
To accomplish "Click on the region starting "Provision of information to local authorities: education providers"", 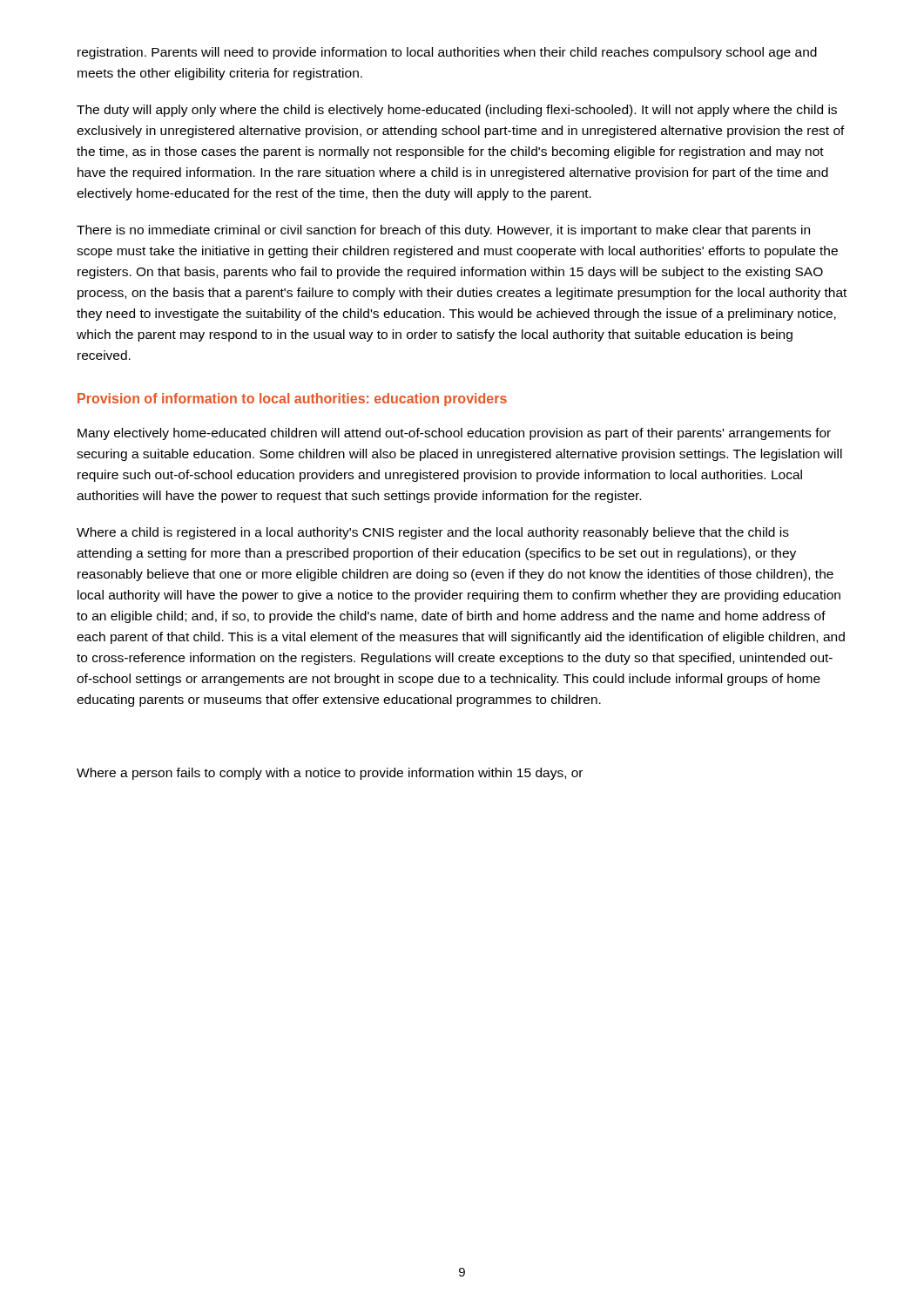I will 462,400.
